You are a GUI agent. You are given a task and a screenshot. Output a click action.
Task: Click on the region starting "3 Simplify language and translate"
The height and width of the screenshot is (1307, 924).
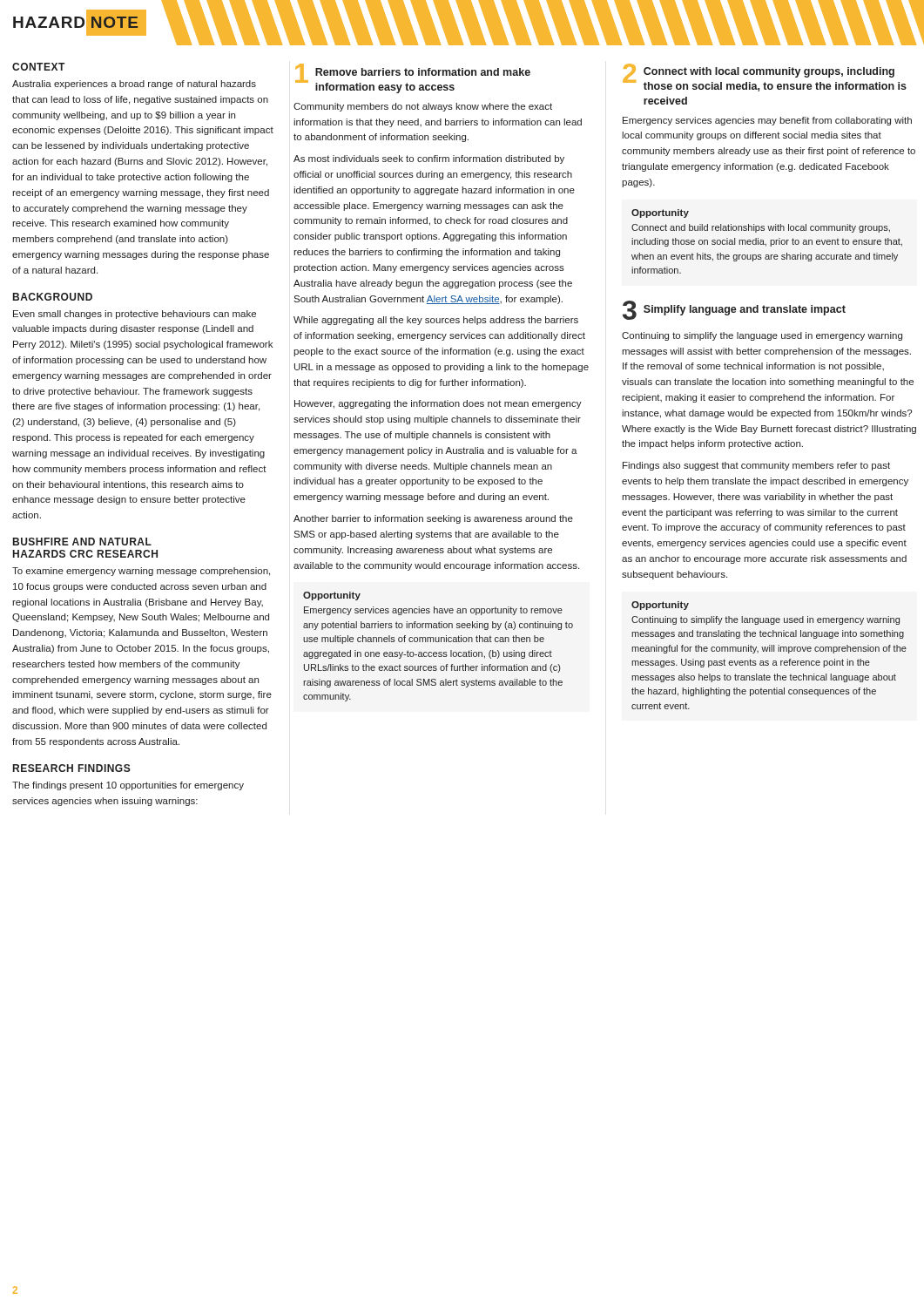pyautogui.click(x=734, y=311)
